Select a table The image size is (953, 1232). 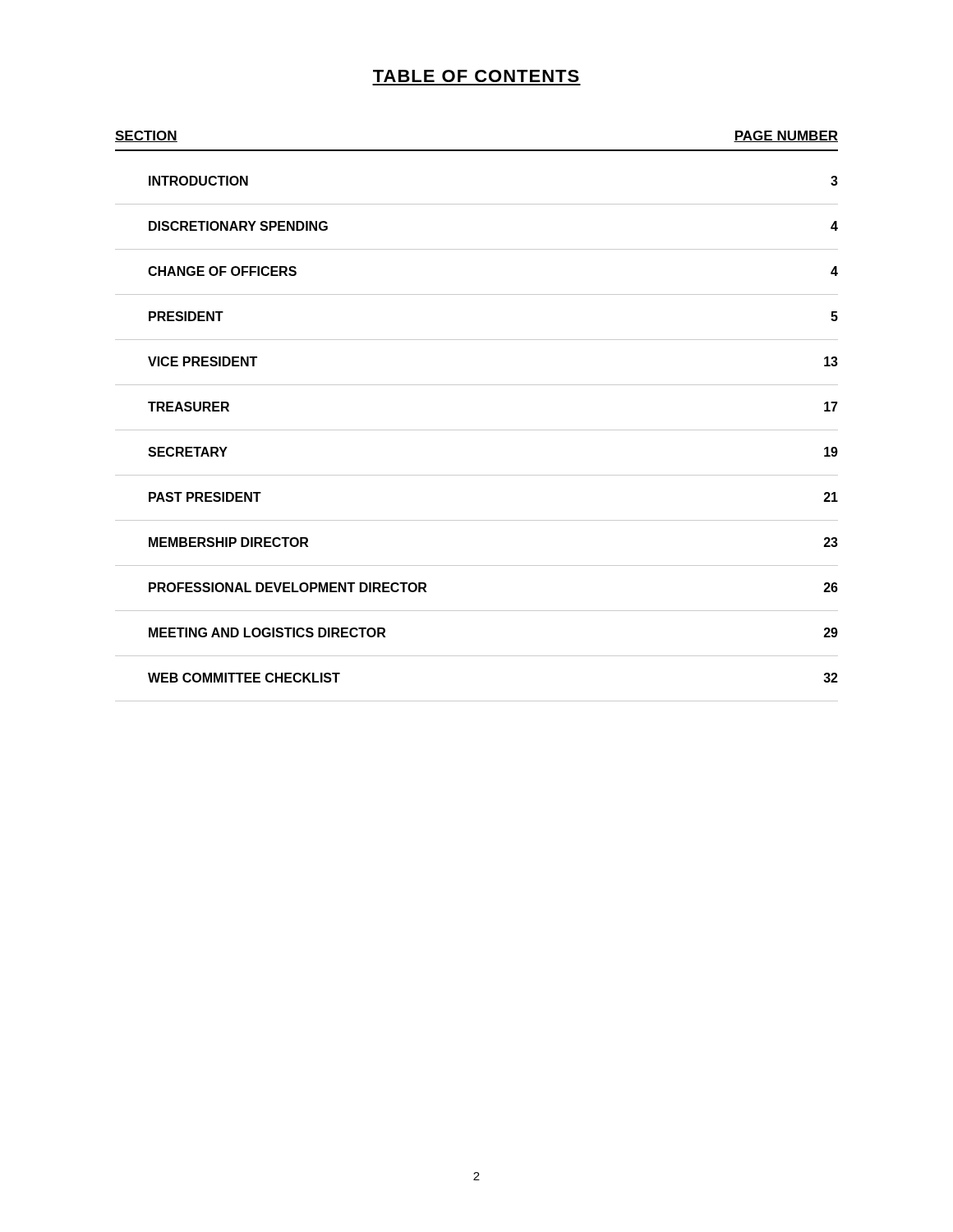[x=476, y=415]
